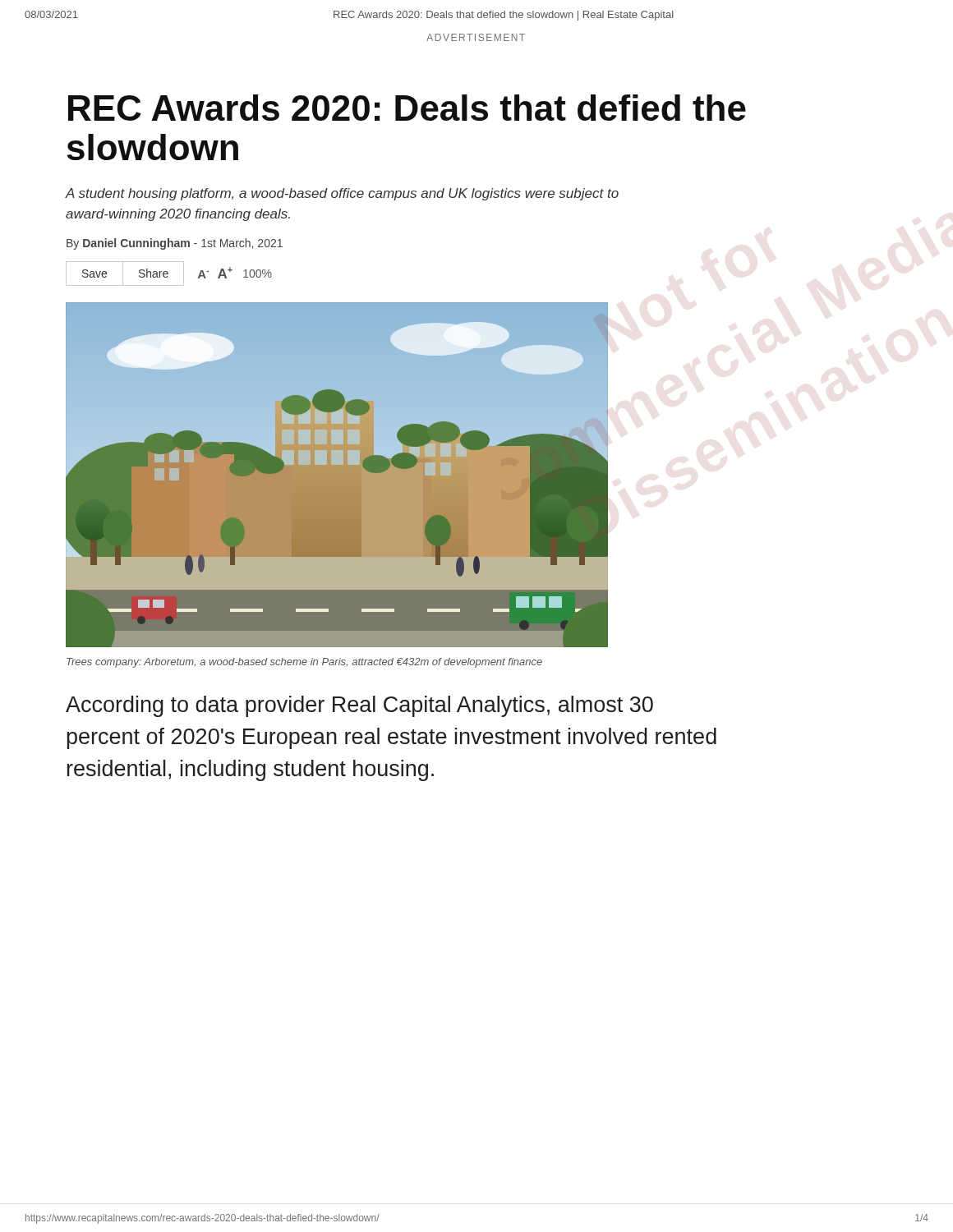
Task: Find the block on this page that starts "According to data provider Real"
Action: [392, 737]
